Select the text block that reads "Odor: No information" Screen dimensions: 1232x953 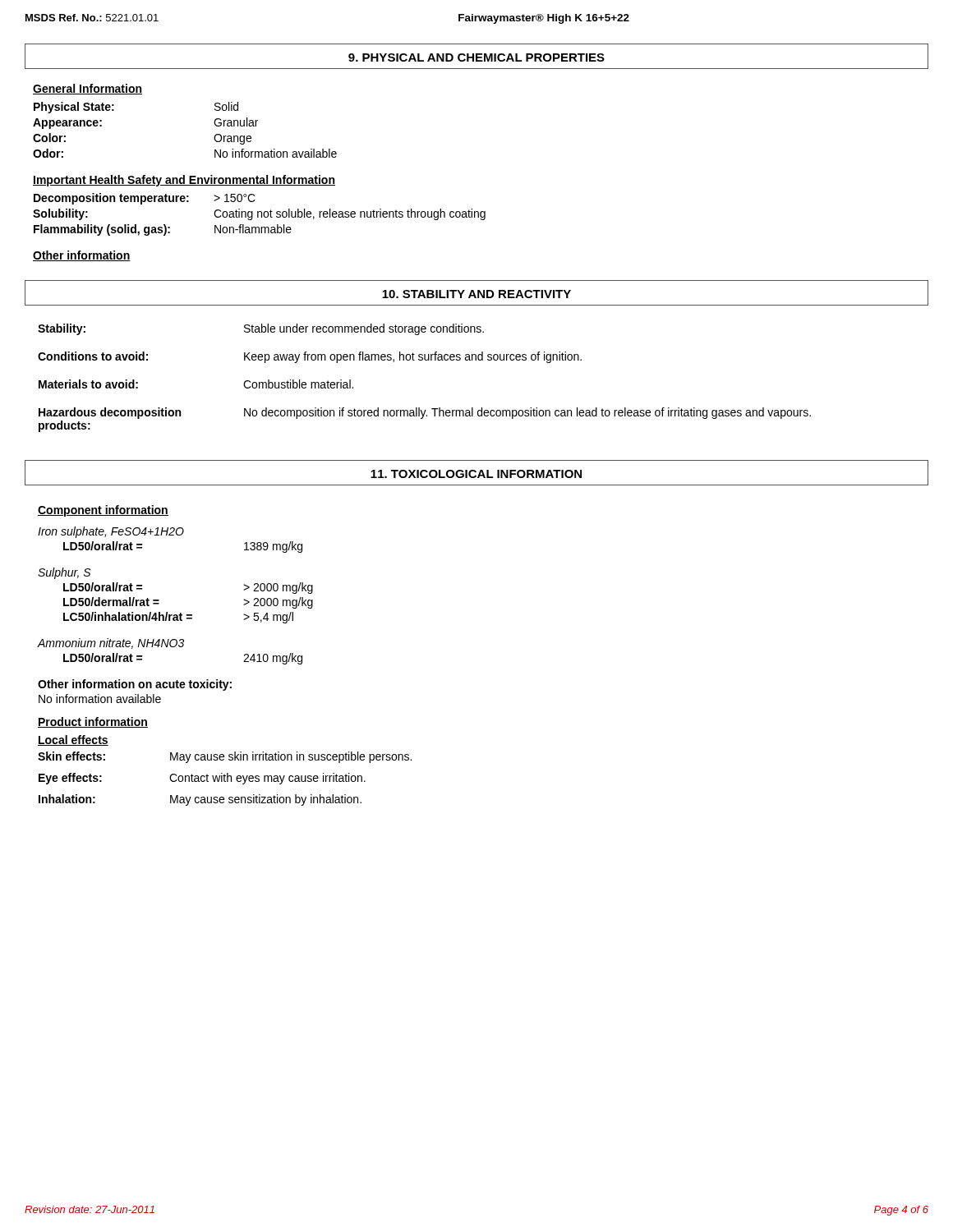pyautogui.click(x=52, y=152)
